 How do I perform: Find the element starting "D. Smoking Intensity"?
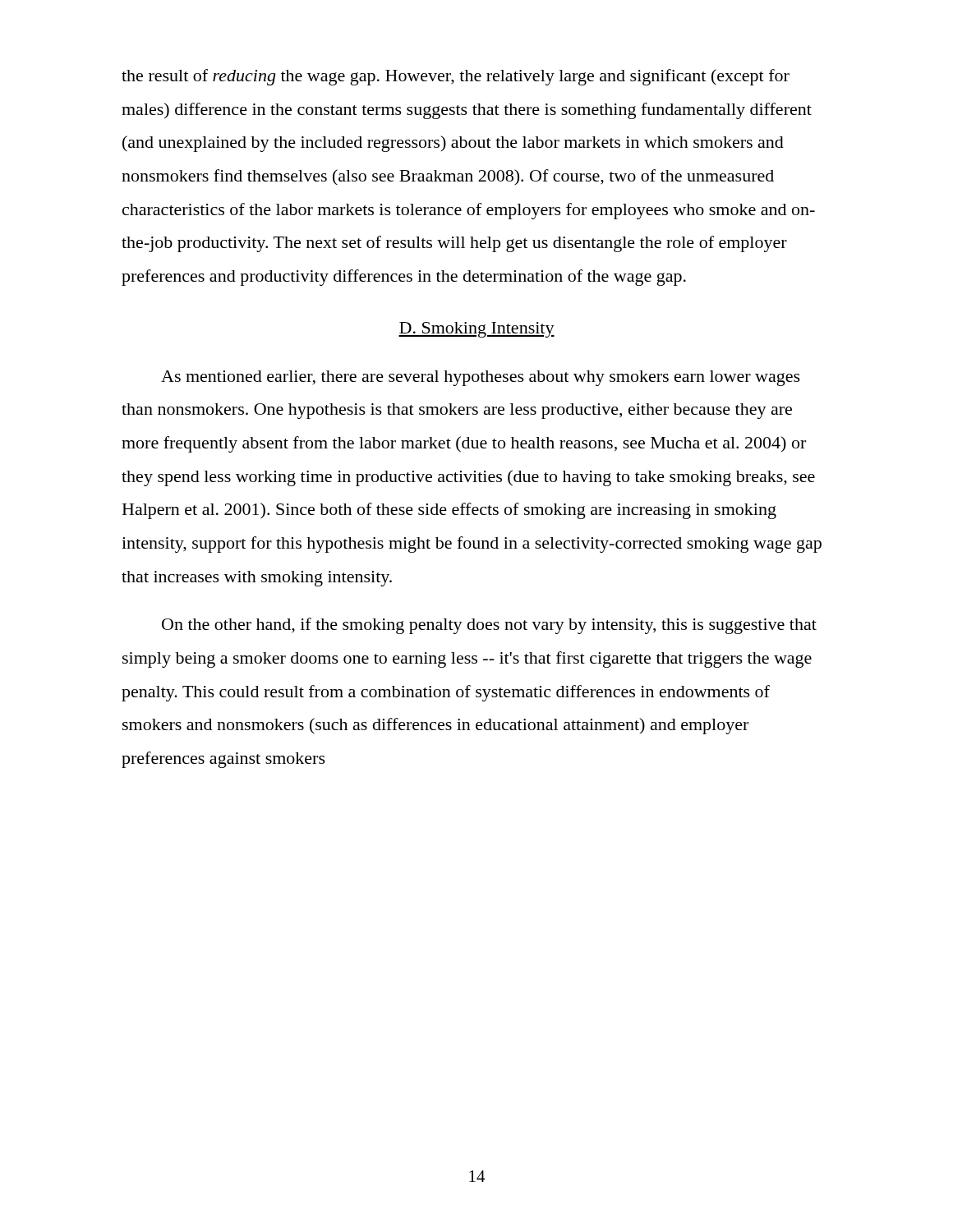pyautogui.click(x=476, y=328)
